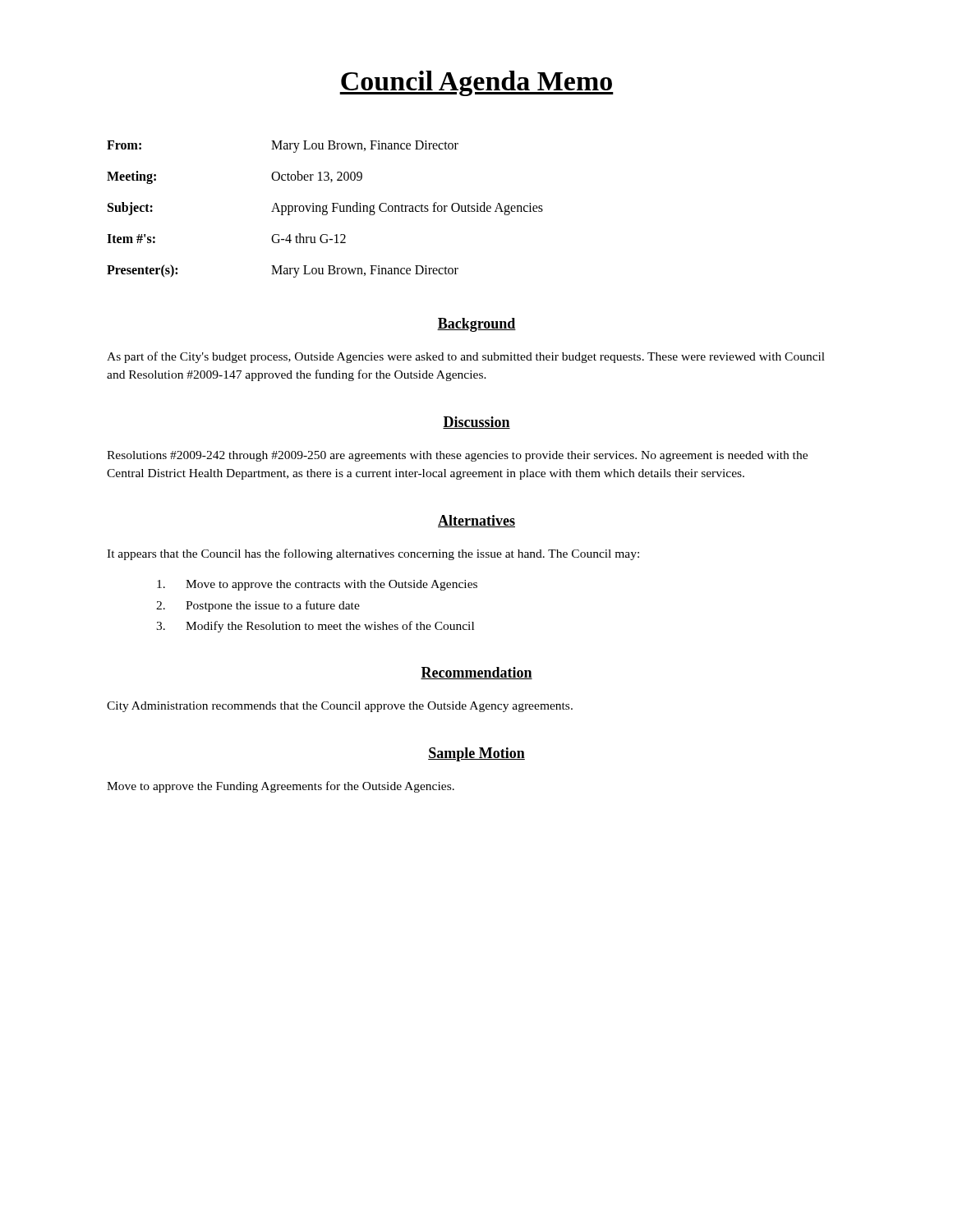Select the text block containing "As part of the"
The width and height of the screenshot is (953, 1232).
click(x=466, y=365)
